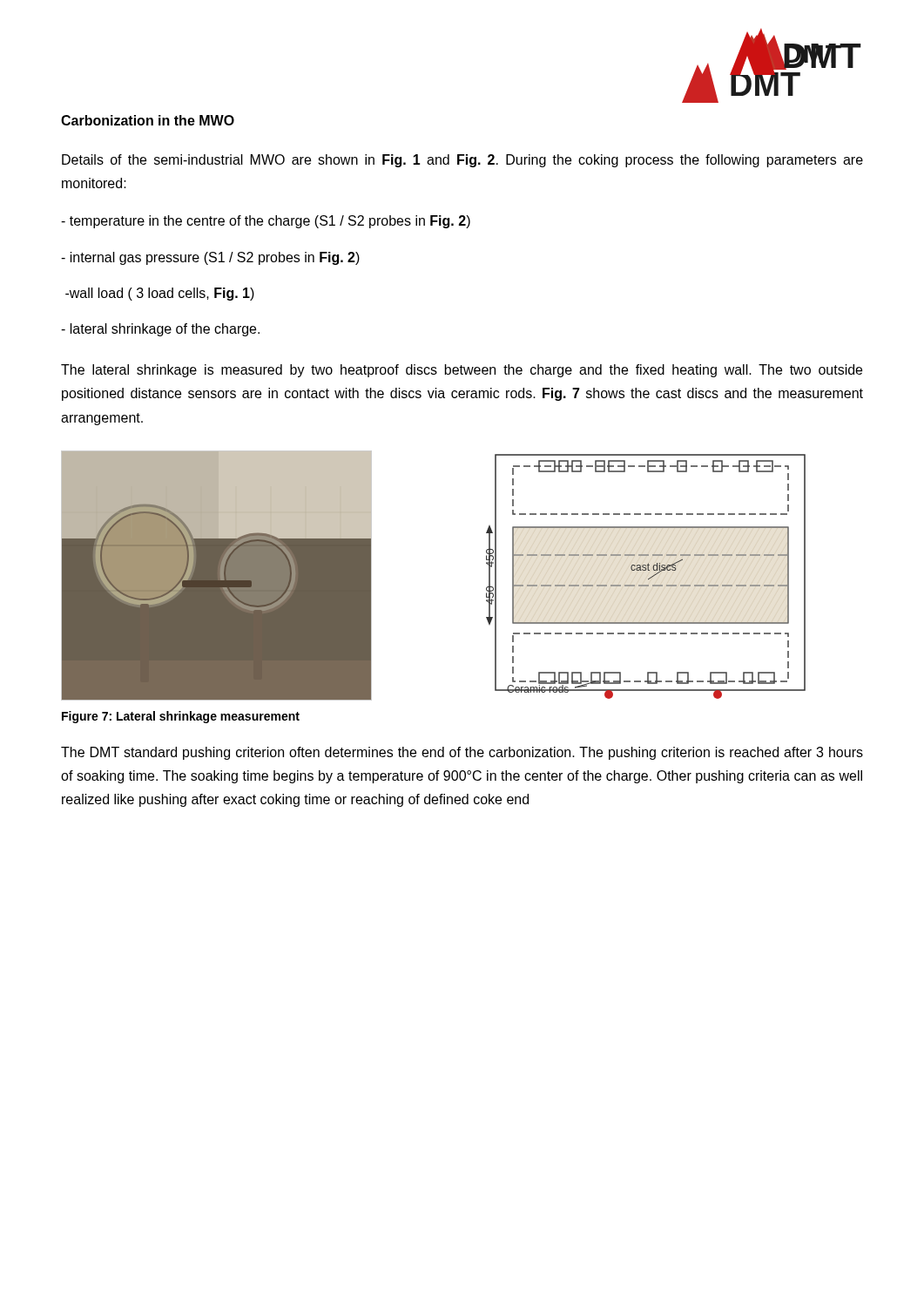Click on the list item containing "lateral shrinkage of the charge."
The image size is (924, 1307).
[x=161, y=329]
